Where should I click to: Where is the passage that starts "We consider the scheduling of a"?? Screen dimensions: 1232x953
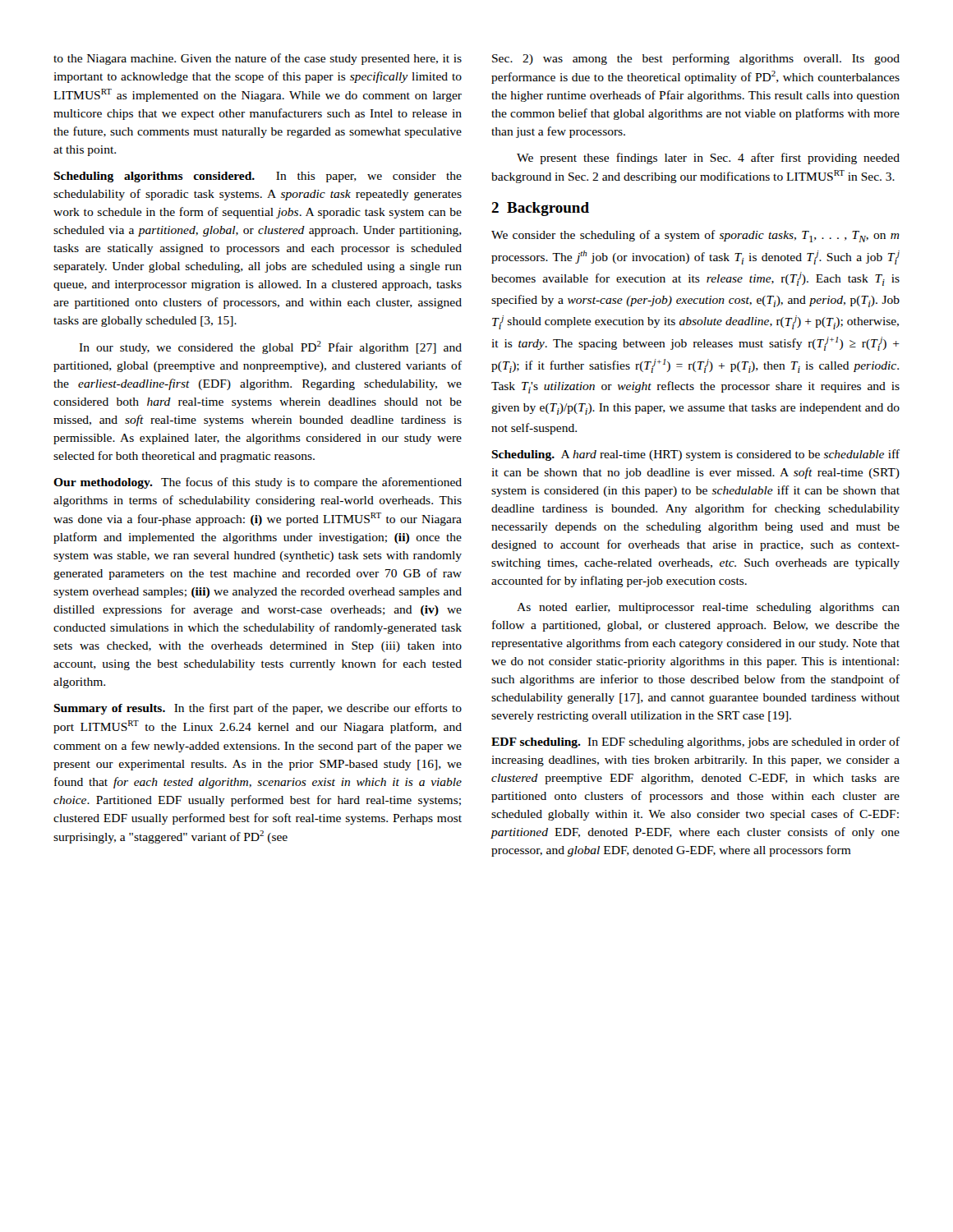695,332
